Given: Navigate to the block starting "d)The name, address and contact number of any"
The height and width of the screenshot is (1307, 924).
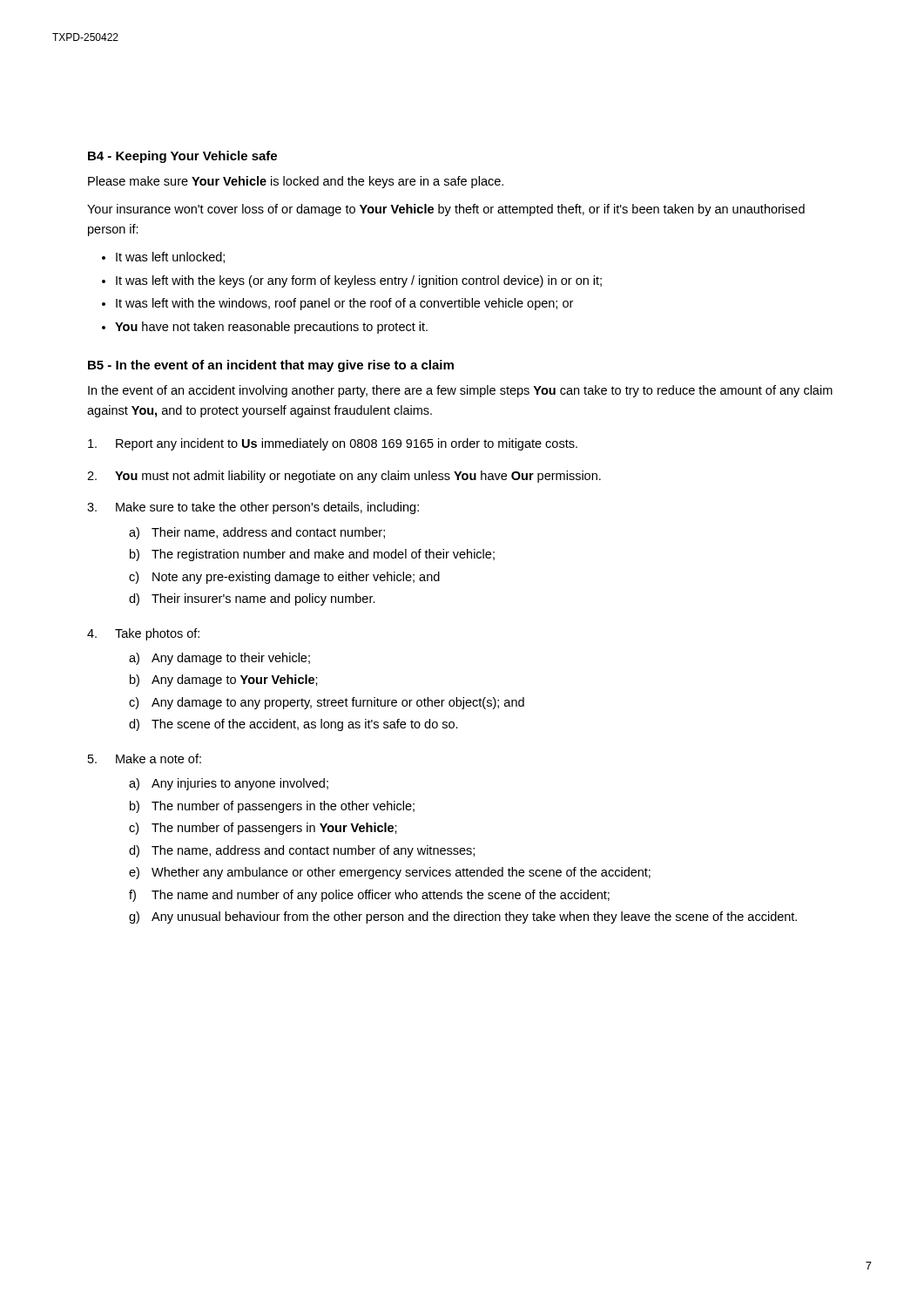Looking at the screenshot, I should click(483, 850).
